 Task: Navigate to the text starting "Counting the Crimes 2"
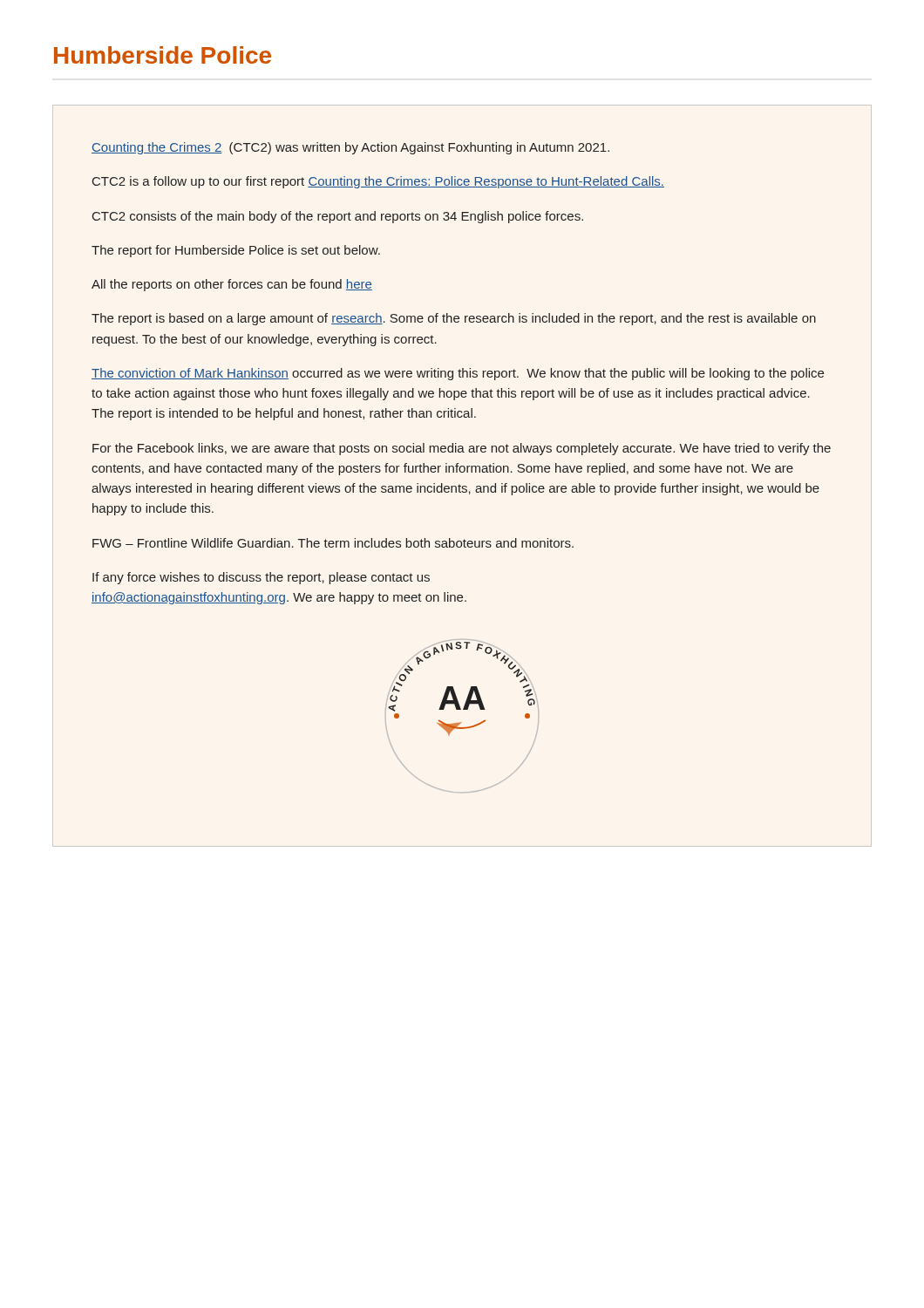point(351,147)
